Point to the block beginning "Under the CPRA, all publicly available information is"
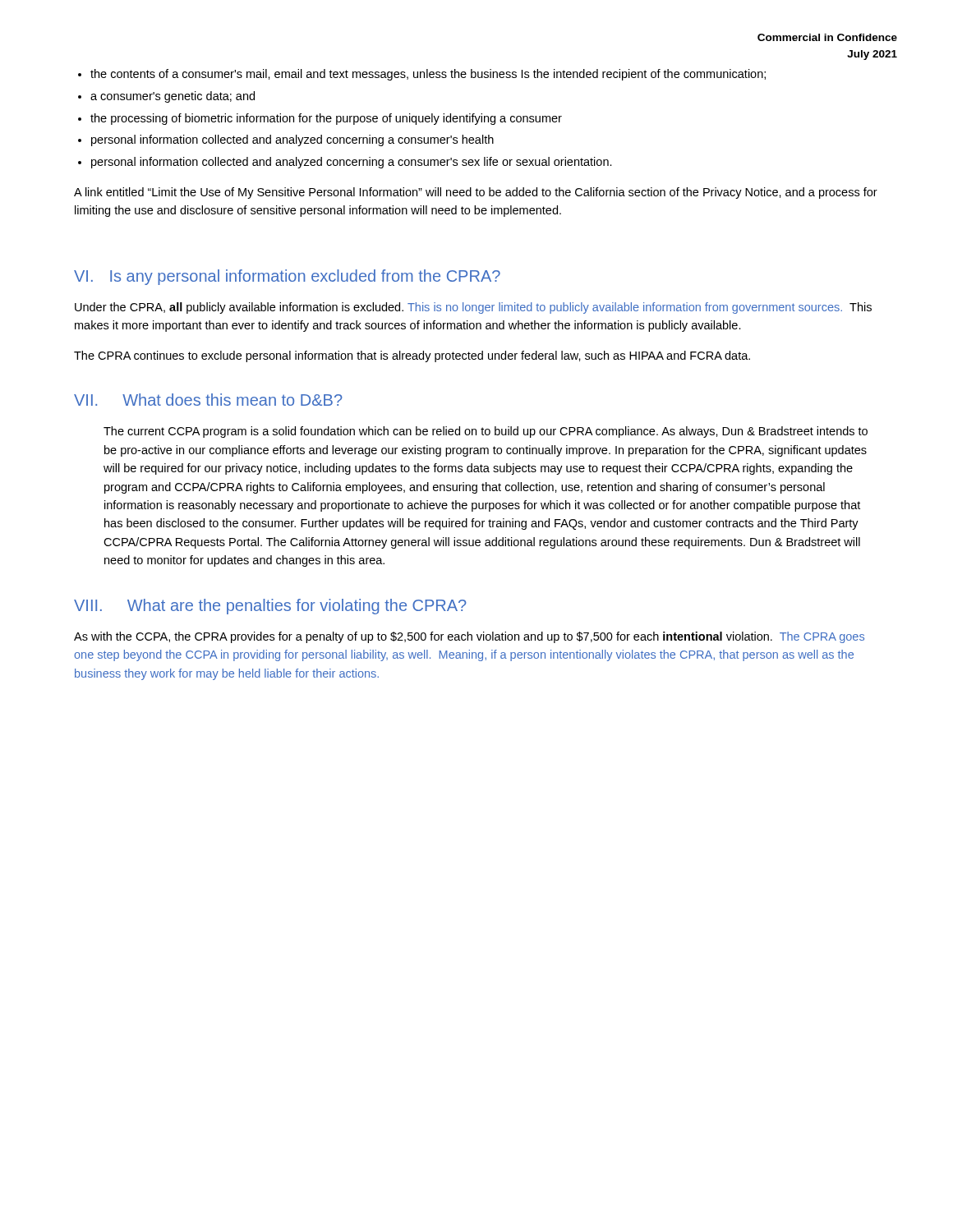953x1232 pixels. click(x=473, y=316)
